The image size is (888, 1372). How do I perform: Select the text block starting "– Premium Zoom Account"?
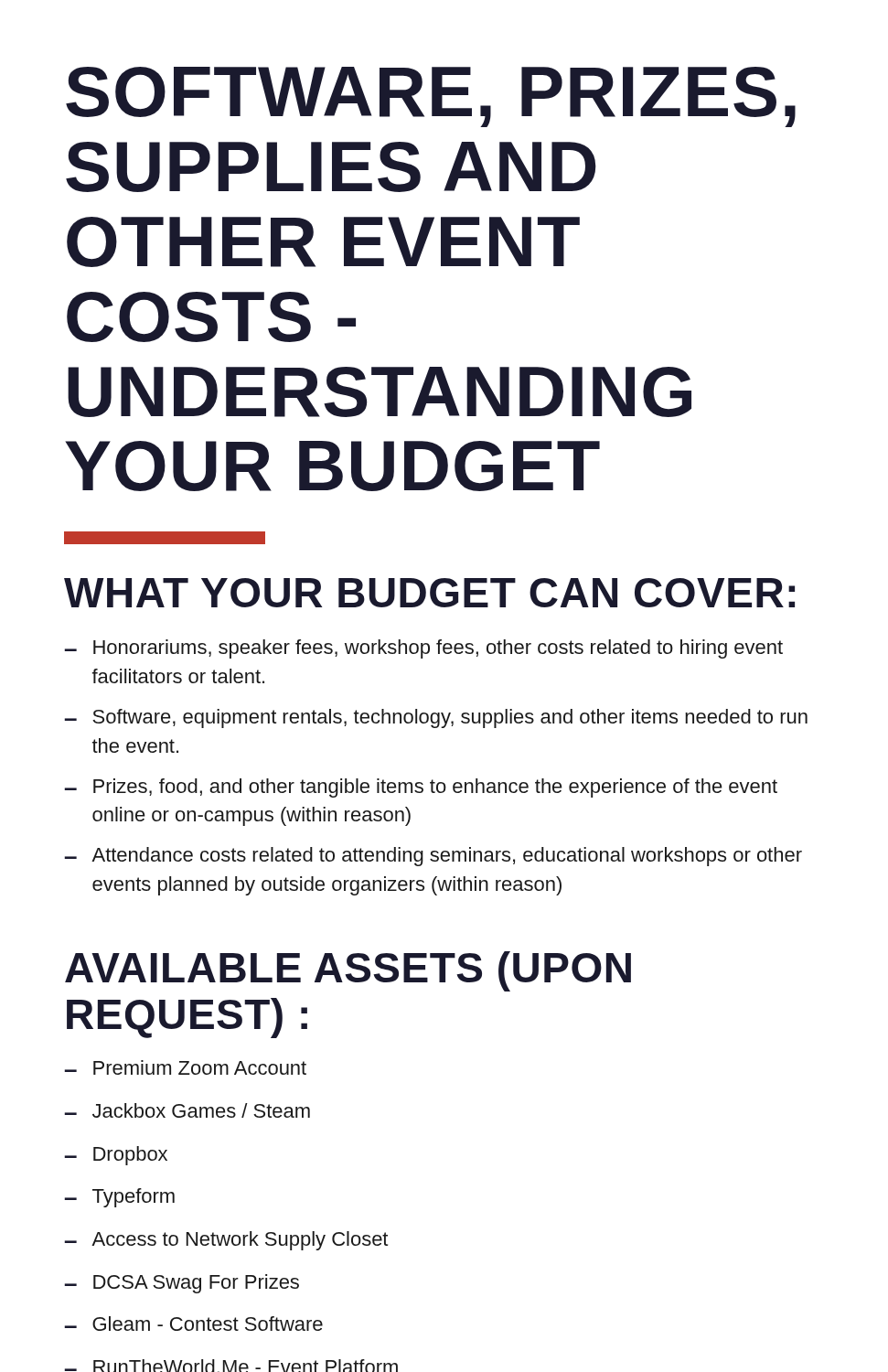pos(185,1067)
